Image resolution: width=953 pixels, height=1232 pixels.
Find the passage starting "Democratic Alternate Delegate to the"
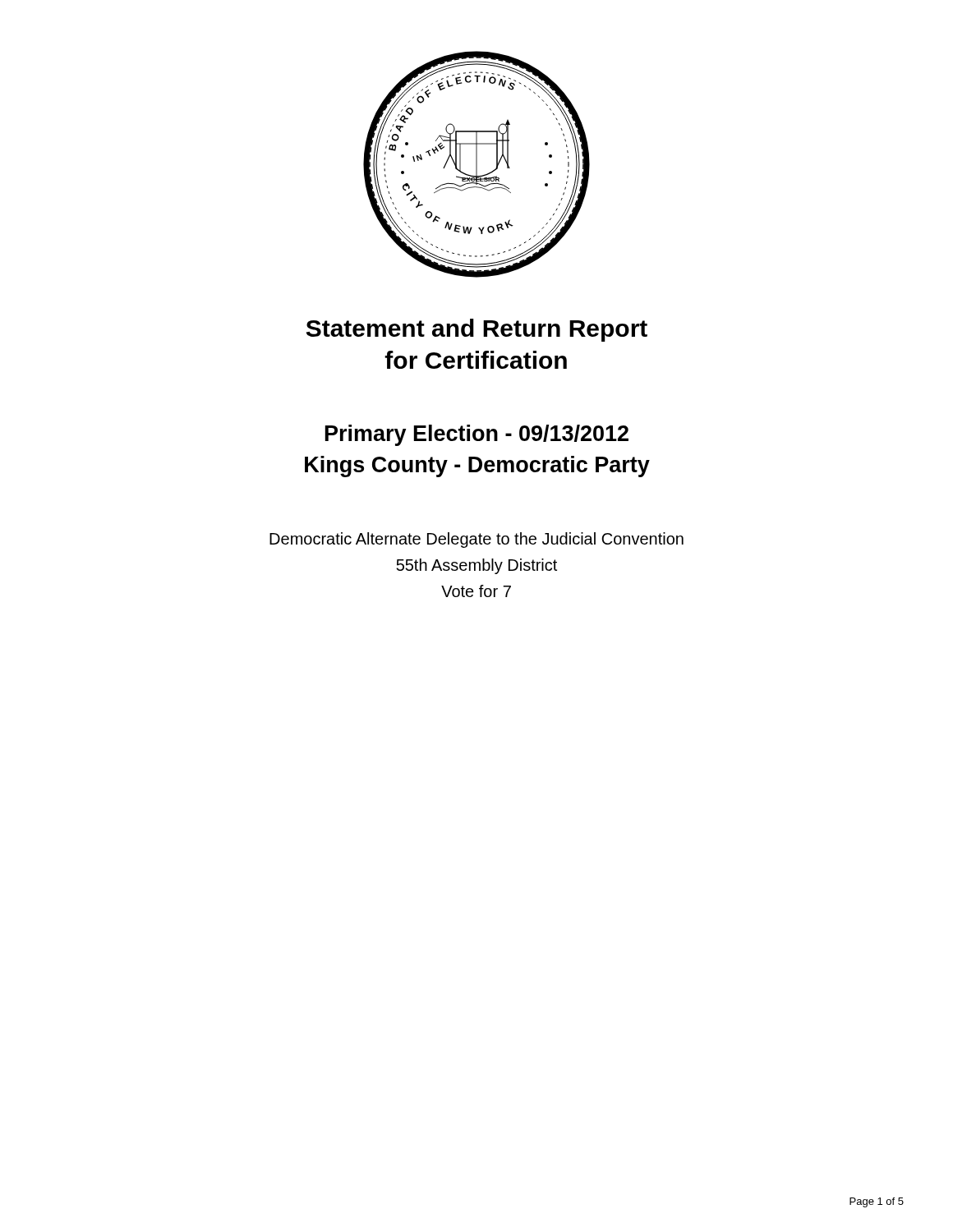[476, 565]
